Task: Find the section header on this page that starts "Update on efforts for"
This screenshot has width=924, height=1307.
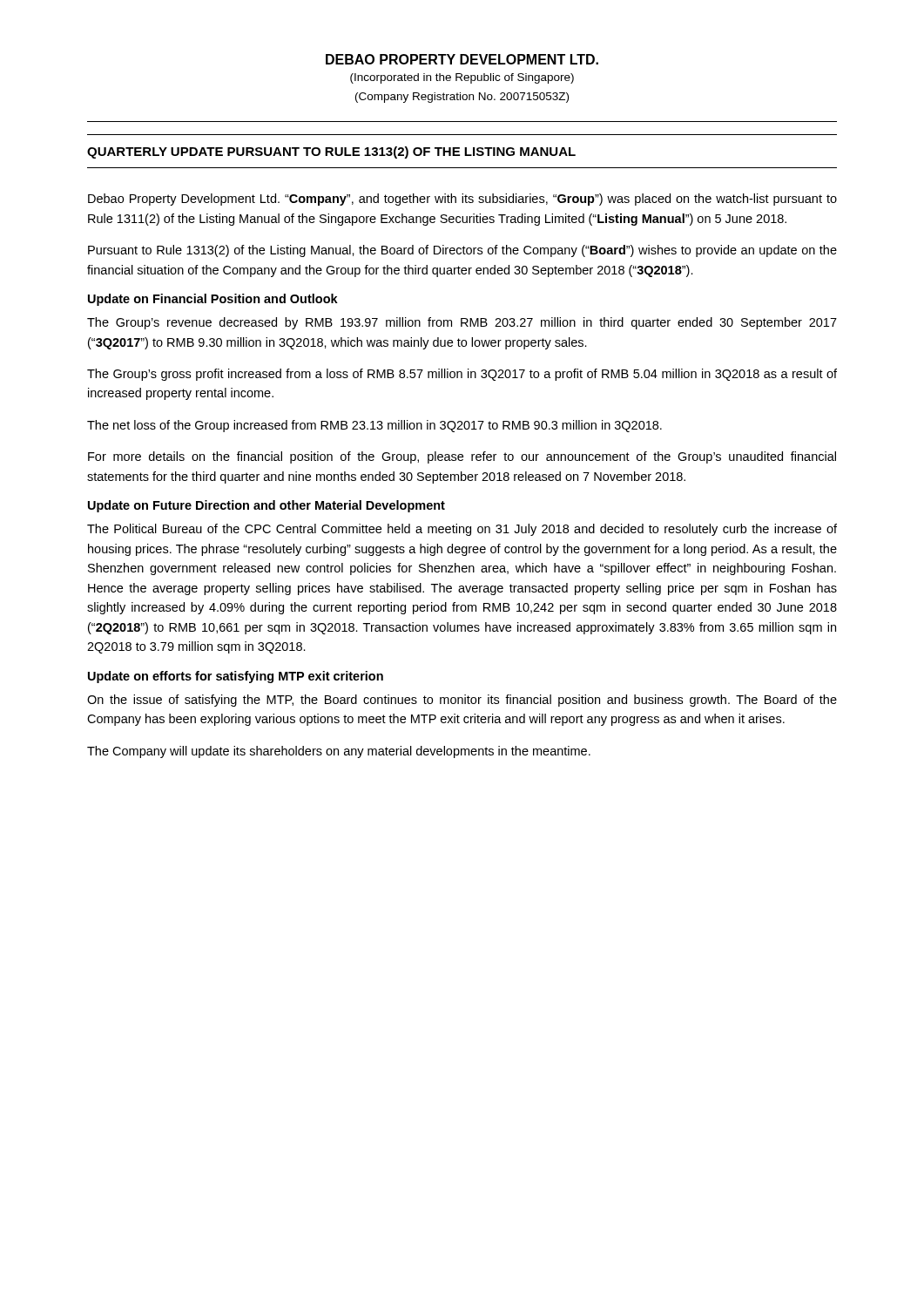Action: pos(235,676)
